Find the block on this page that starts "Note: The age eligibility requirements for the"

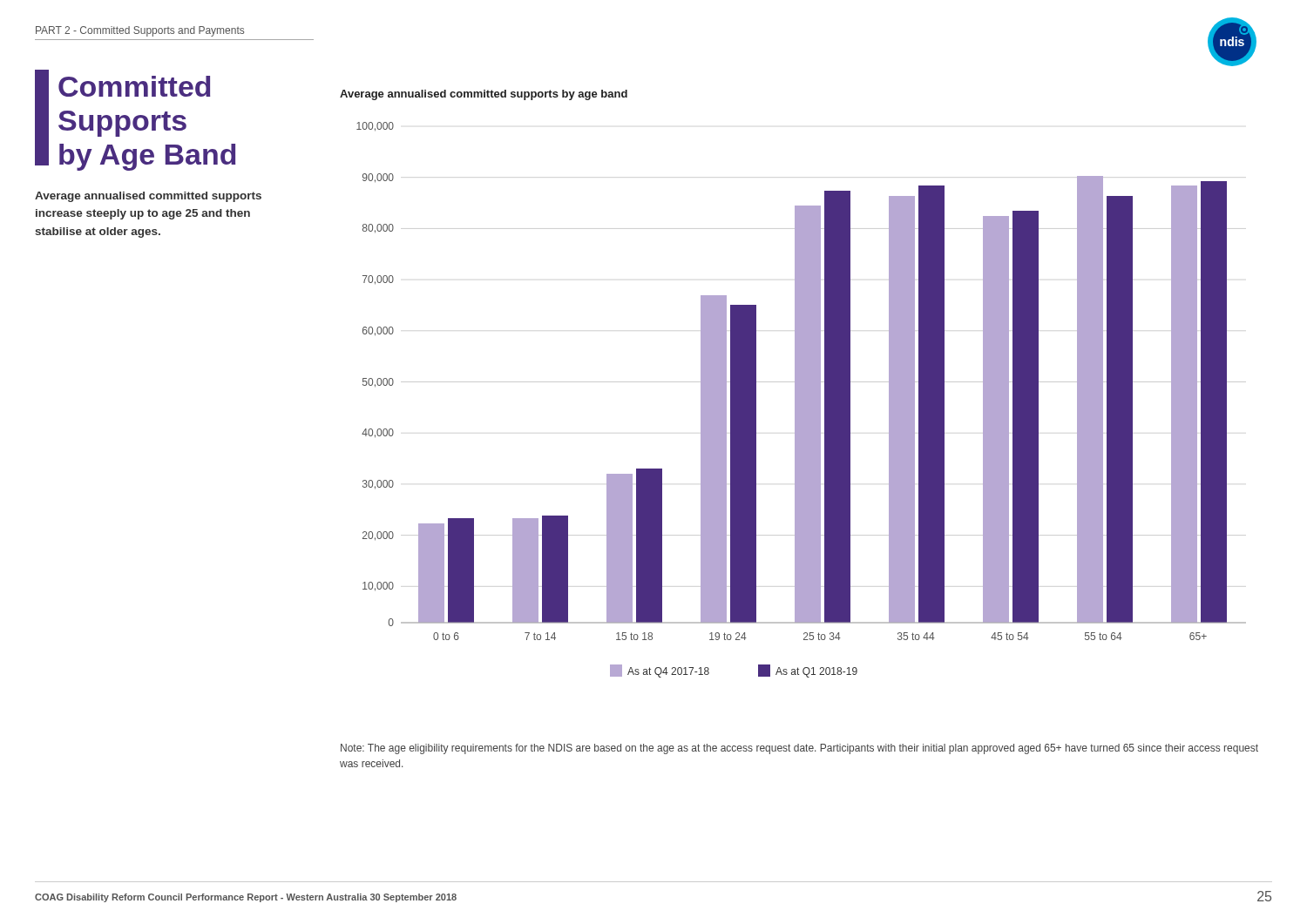[799, 756]
